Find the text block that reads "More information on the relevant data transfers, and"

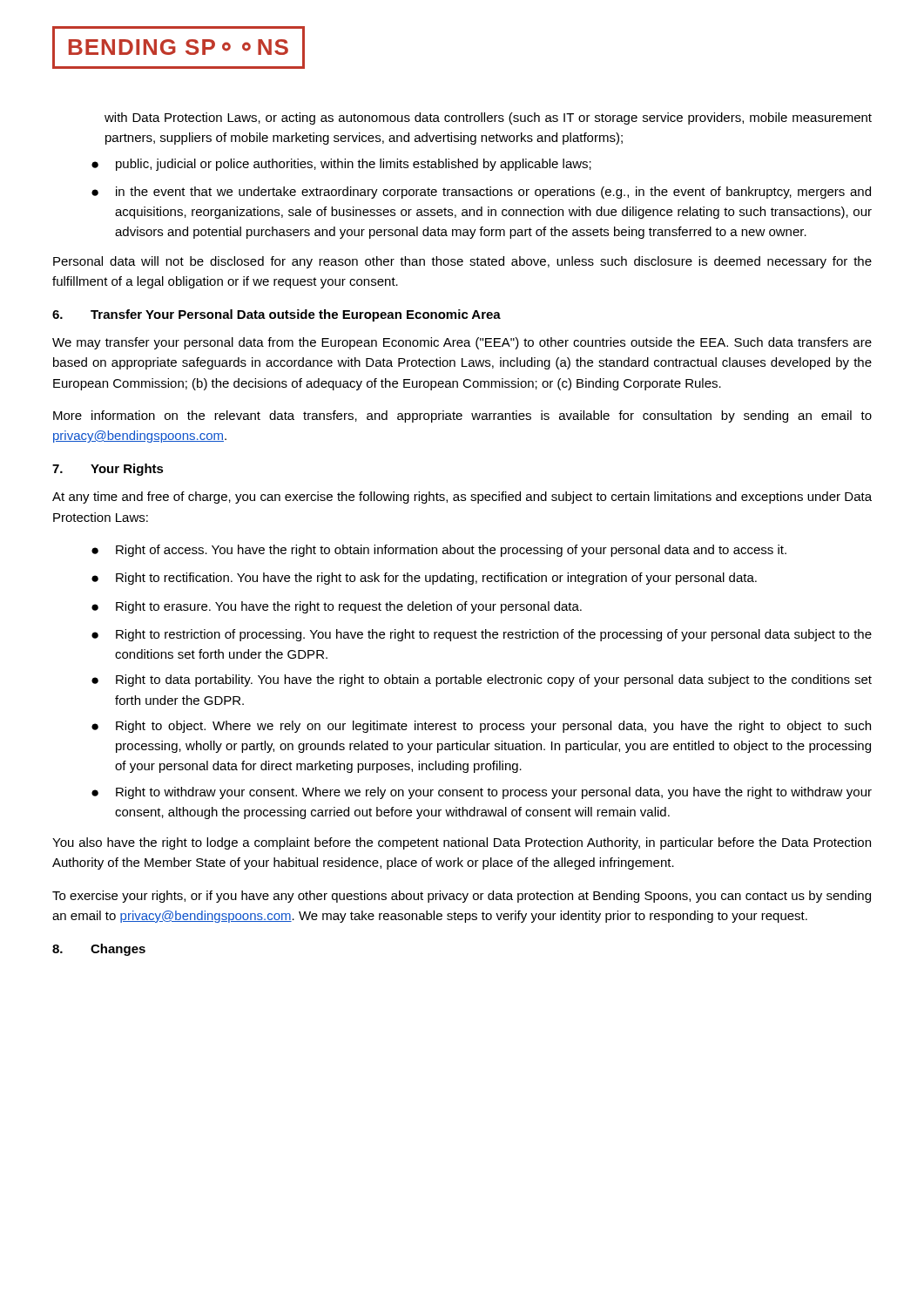[x=462, y=425]
